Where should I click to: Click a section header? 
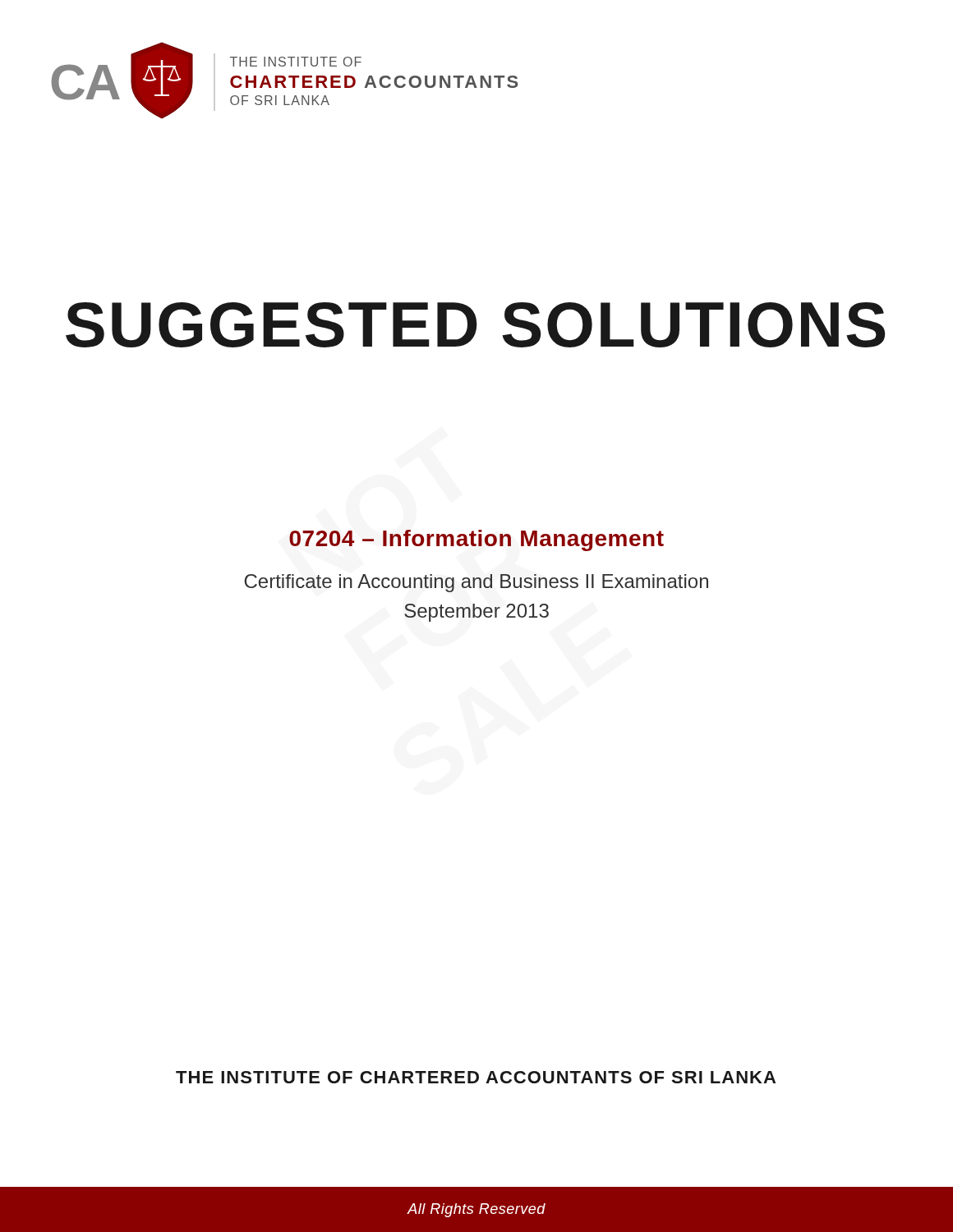click(476, 538)
